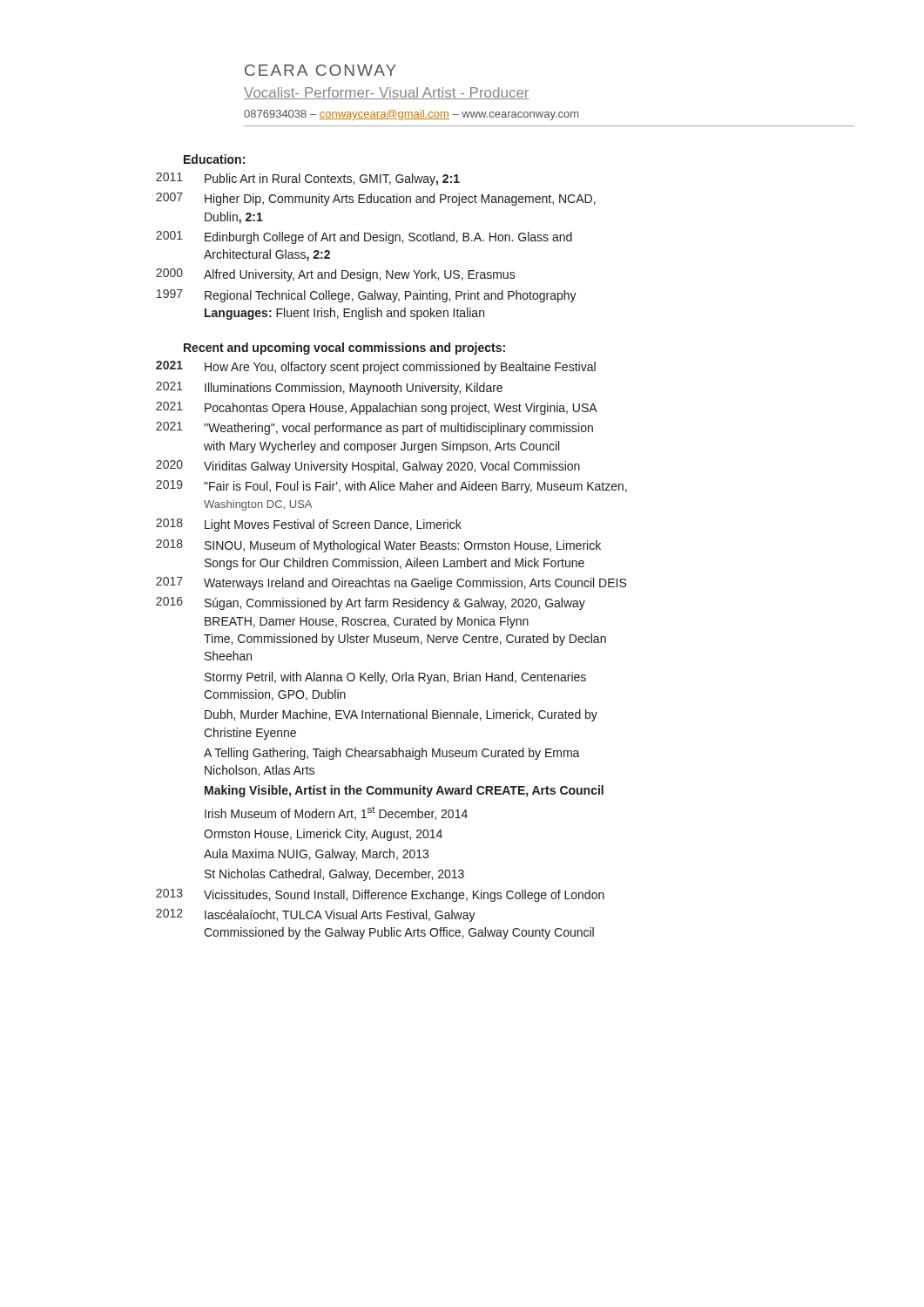The image size is (924, 1307).
Task: Locate the list item that reads "Light Moves Festival of Screen Dance, Limerick"
Action: 333,525
